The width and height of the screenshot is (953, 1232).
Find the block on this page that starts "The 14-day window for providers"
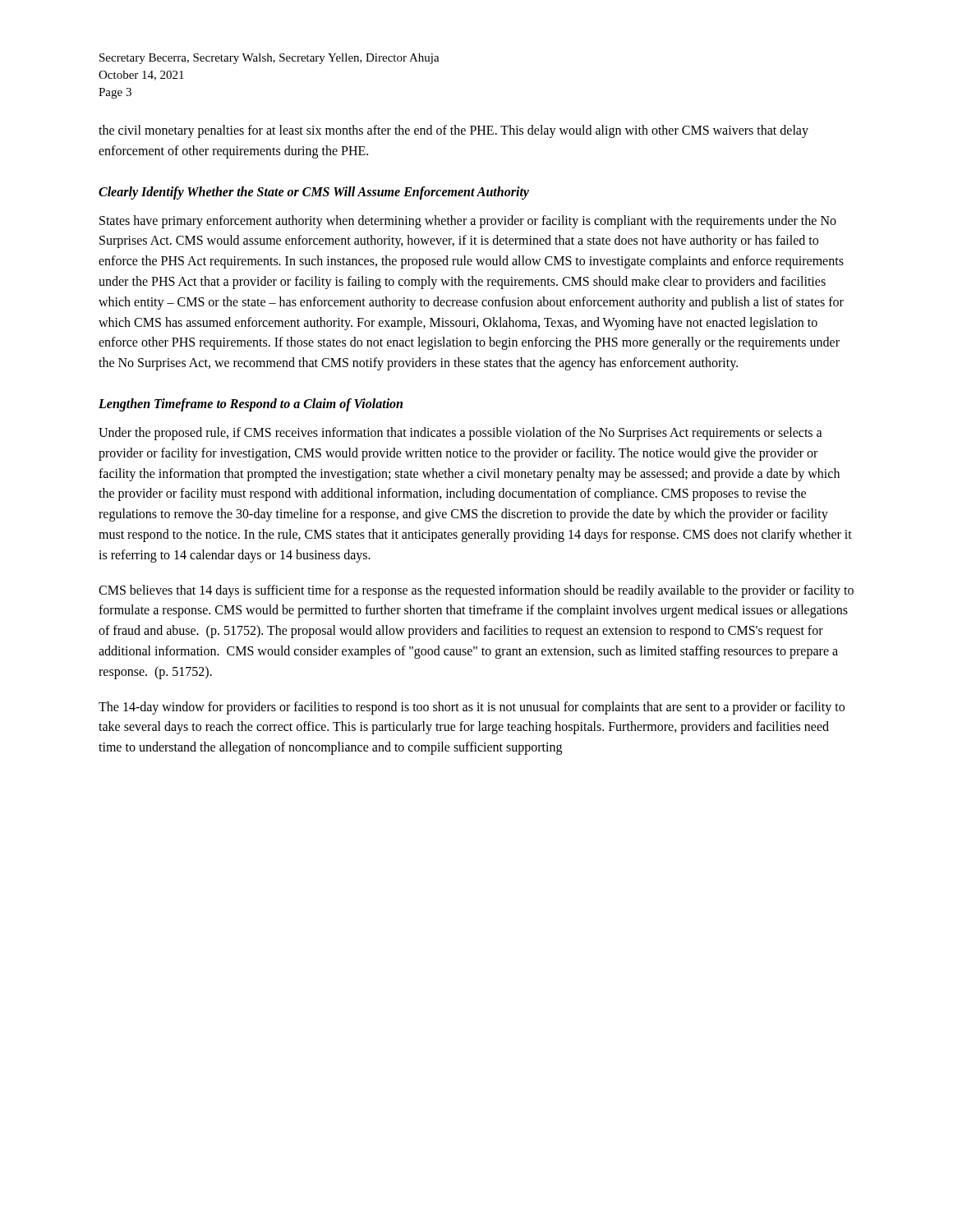click(472, 727)
